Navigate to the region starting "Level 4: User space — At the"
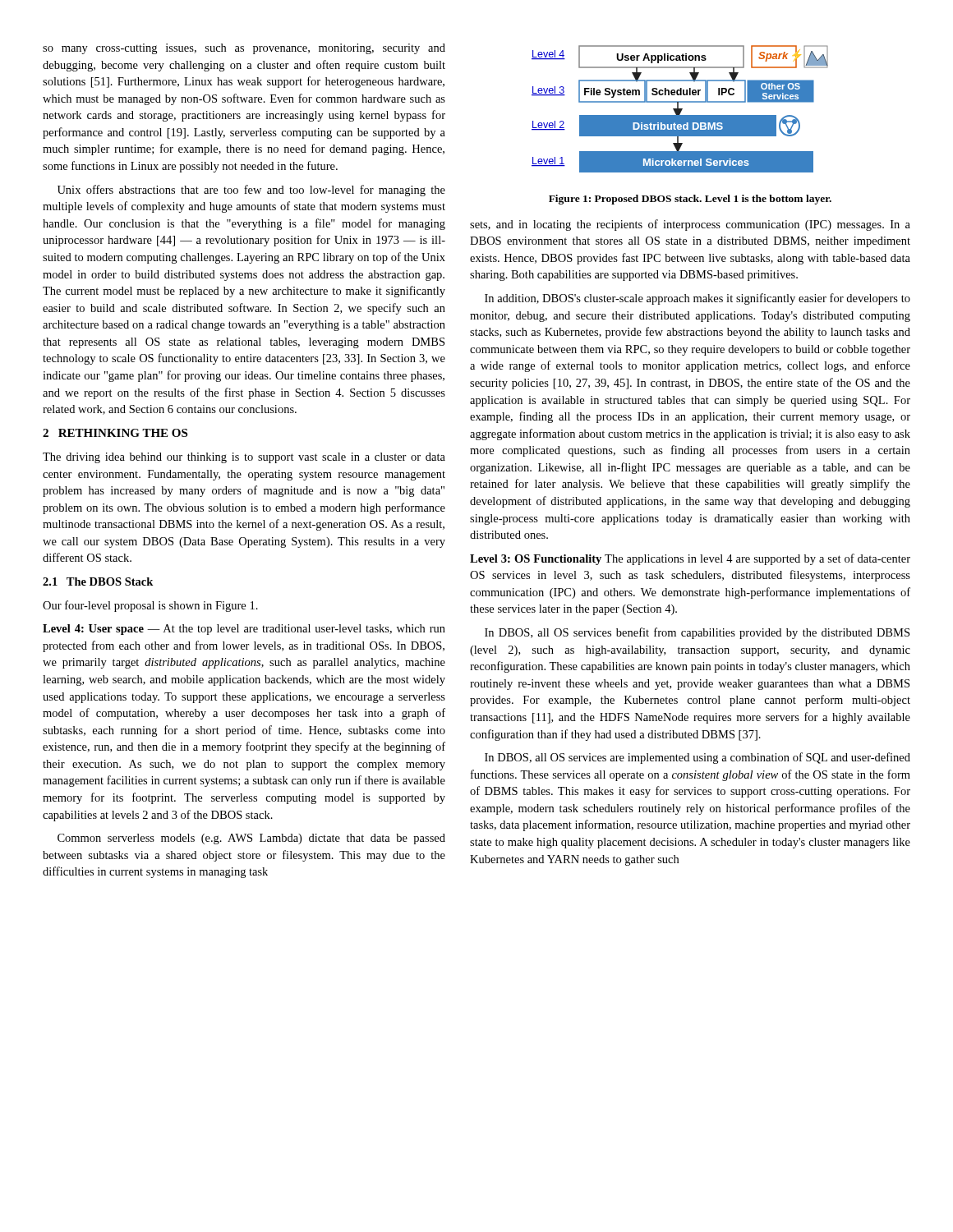 pos(244,722)
